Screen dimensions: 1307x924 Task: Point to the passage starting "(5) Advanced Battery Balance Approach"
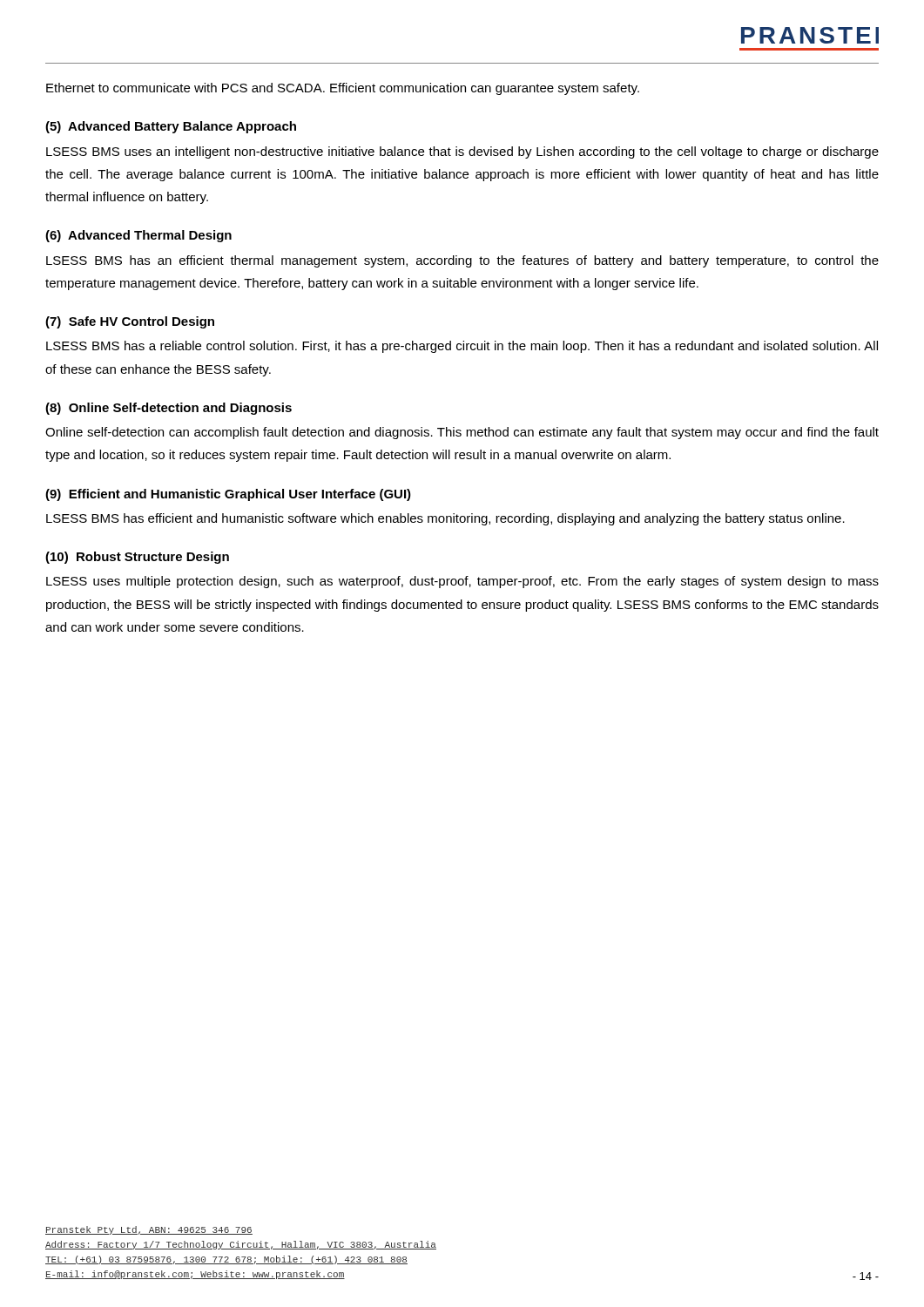point(171,126)
